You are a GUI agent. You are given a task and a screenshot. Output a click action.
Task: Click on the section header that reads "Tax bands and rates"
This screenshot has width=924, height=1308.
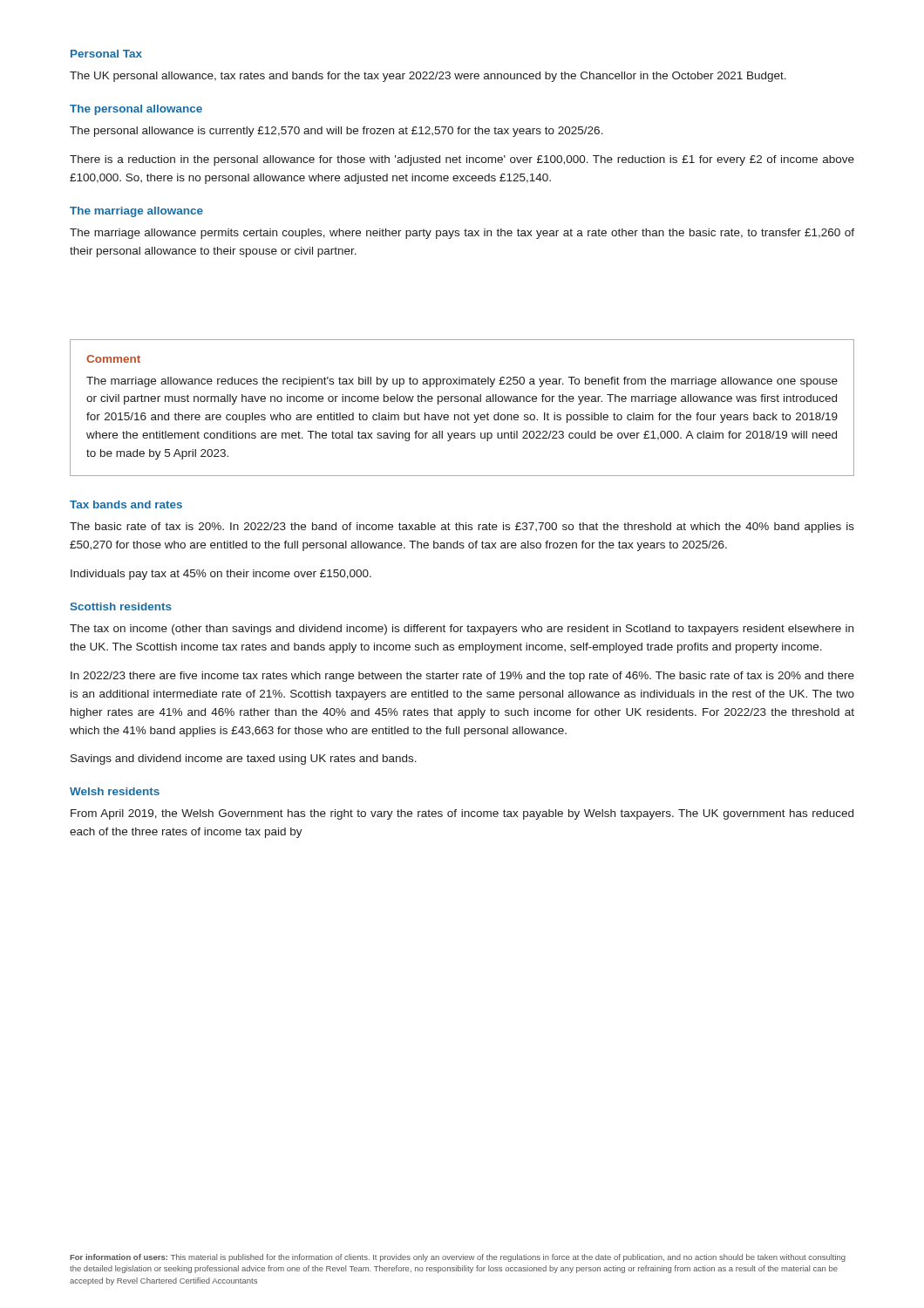click(126, 505)
